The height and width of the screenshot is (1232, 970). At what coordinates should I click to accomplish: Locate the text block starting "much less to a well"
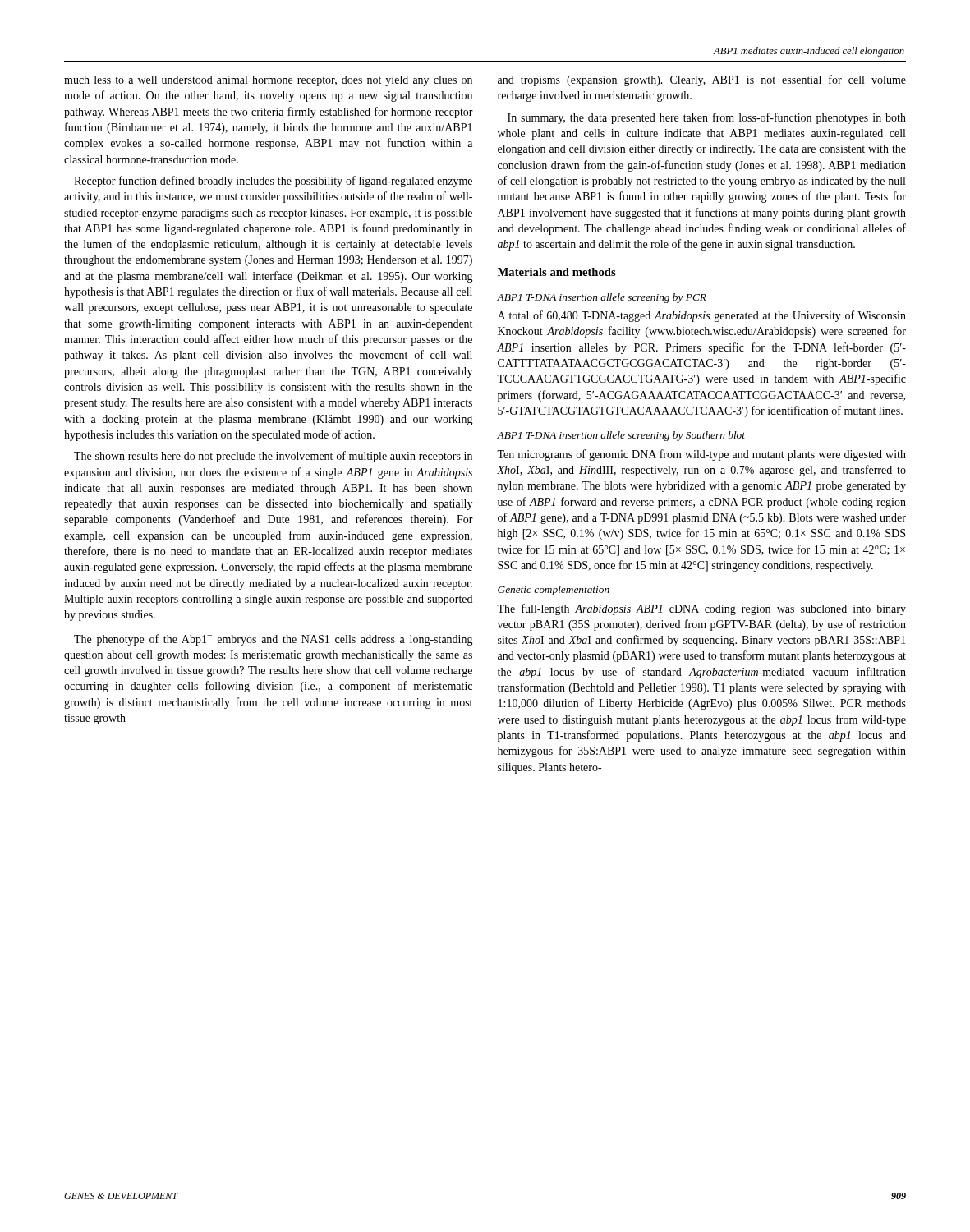[x=268, y=120]
